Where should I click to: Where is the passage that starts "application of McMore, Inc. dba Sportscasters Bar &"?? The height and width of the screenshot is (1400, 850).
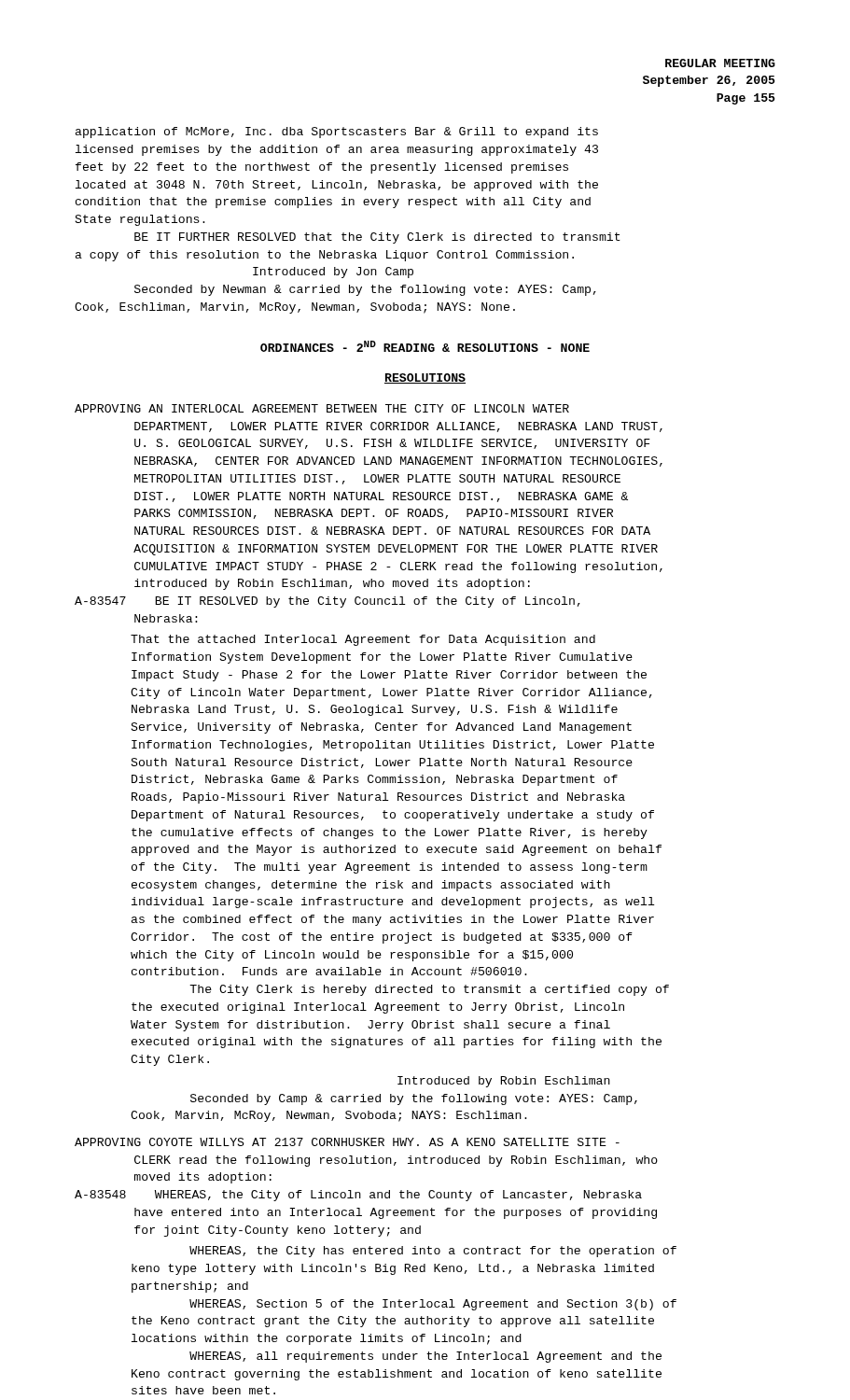[x=337, y=133]
